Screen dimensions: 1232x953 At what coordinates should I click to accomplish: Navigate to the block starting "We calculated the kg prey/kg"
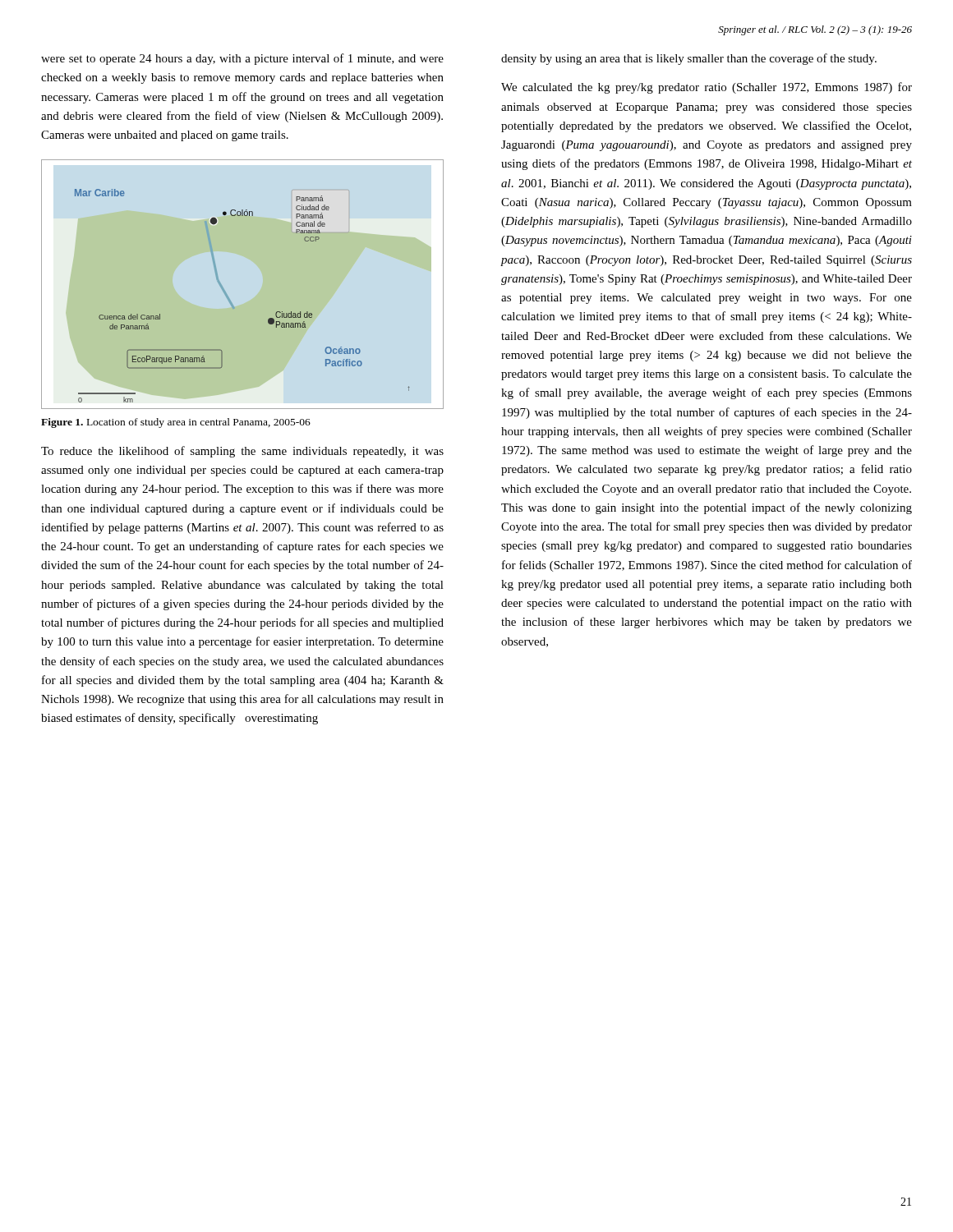707,364
